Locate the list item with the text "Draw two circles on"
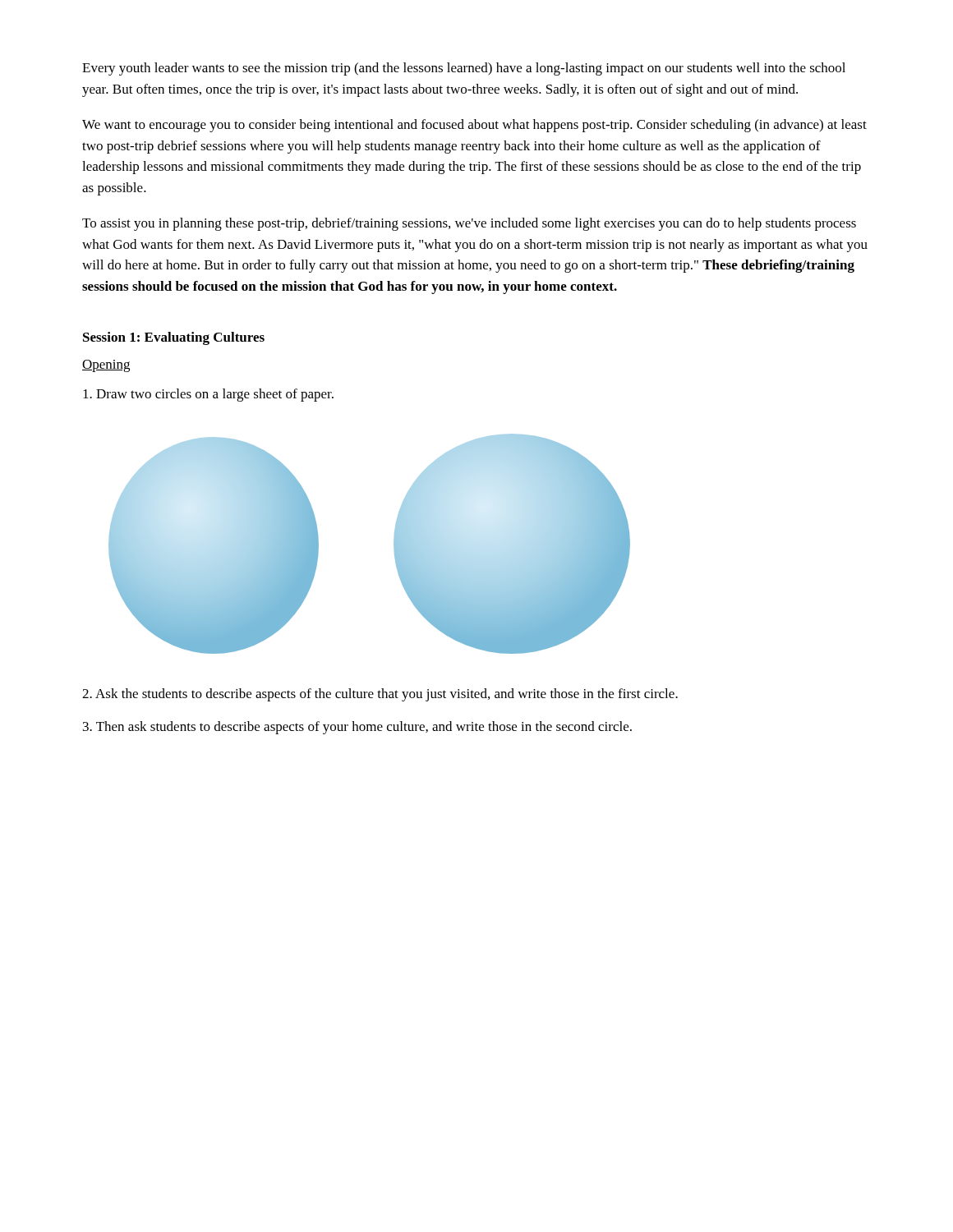953x1232 pixels. click(208, 393)
